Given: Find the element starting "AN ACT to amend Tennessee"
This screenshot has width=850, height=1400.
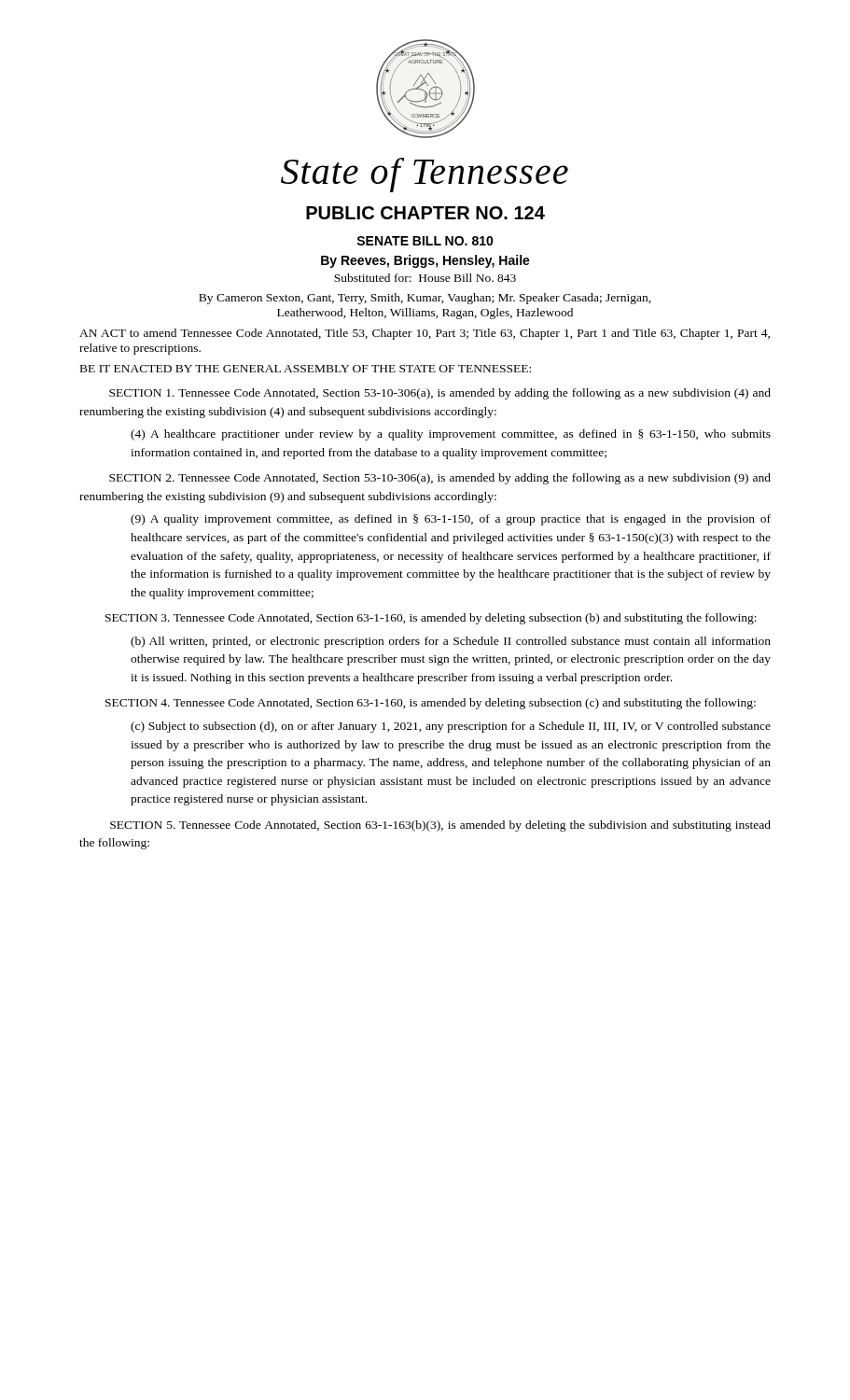Looking at the screenshot, I should (x=425, y=340).
